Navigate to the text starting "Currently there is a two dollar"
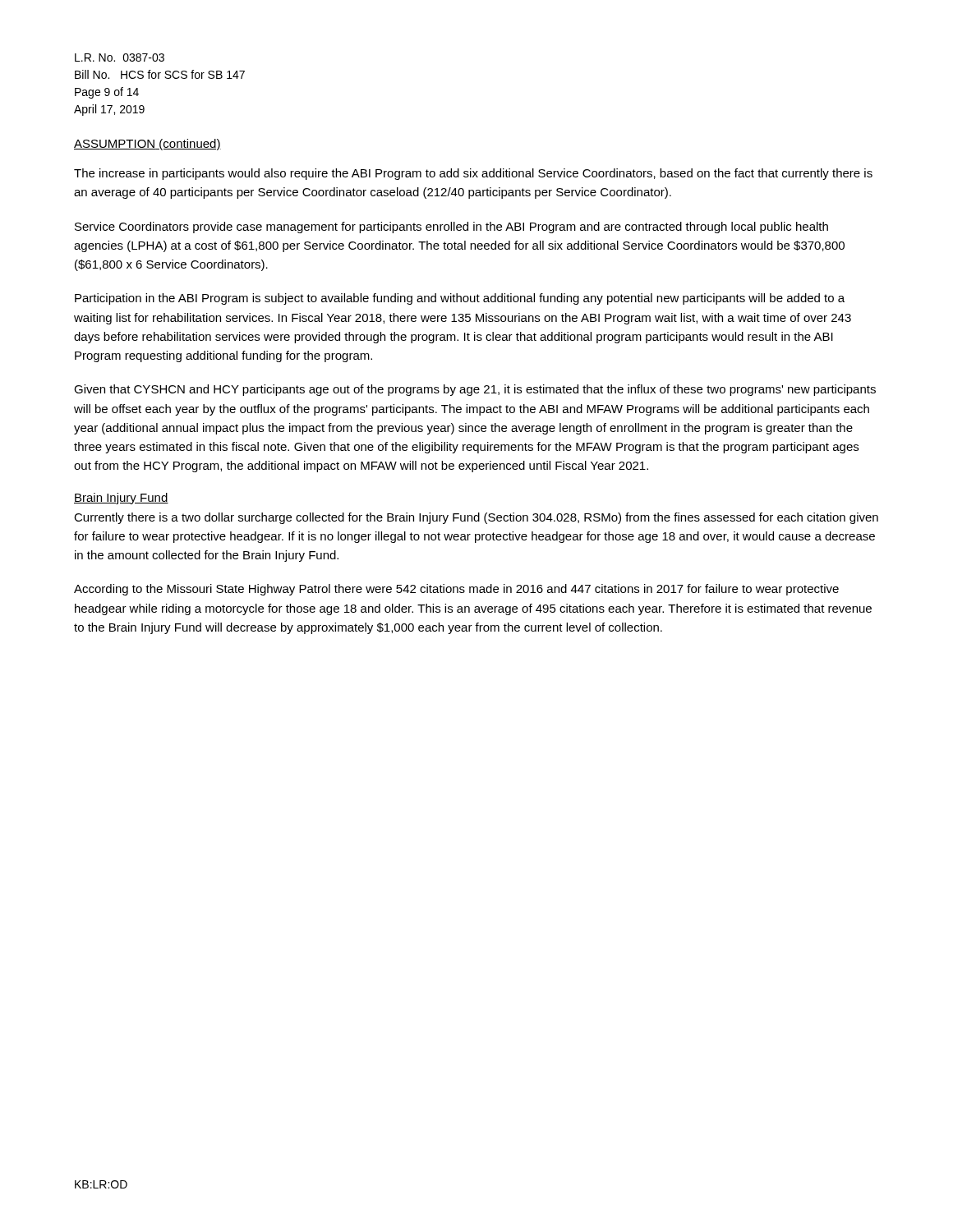This screenshot has width=953, height=1232. pos(476,536)
